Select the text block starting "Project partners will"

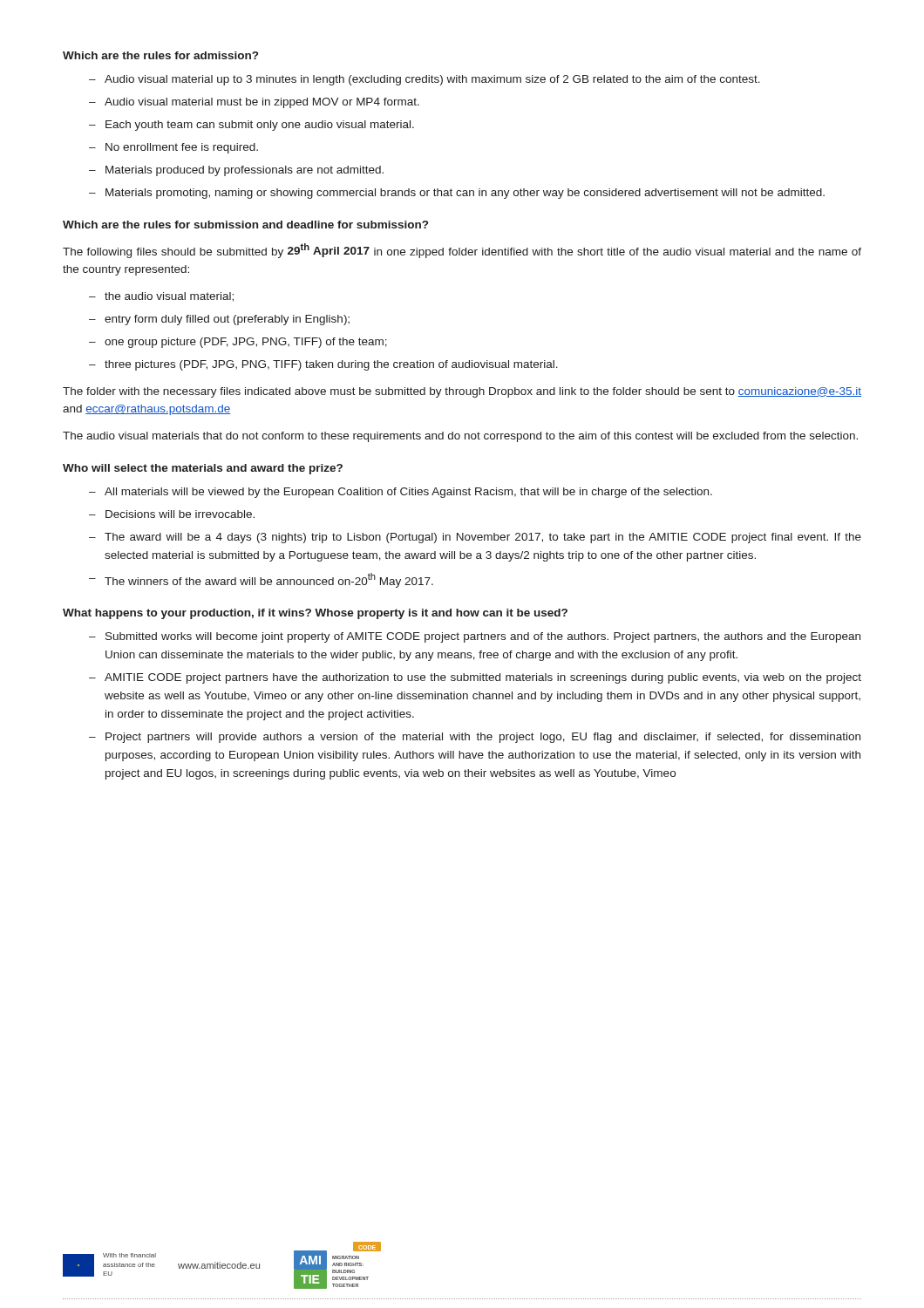point(483,755)
